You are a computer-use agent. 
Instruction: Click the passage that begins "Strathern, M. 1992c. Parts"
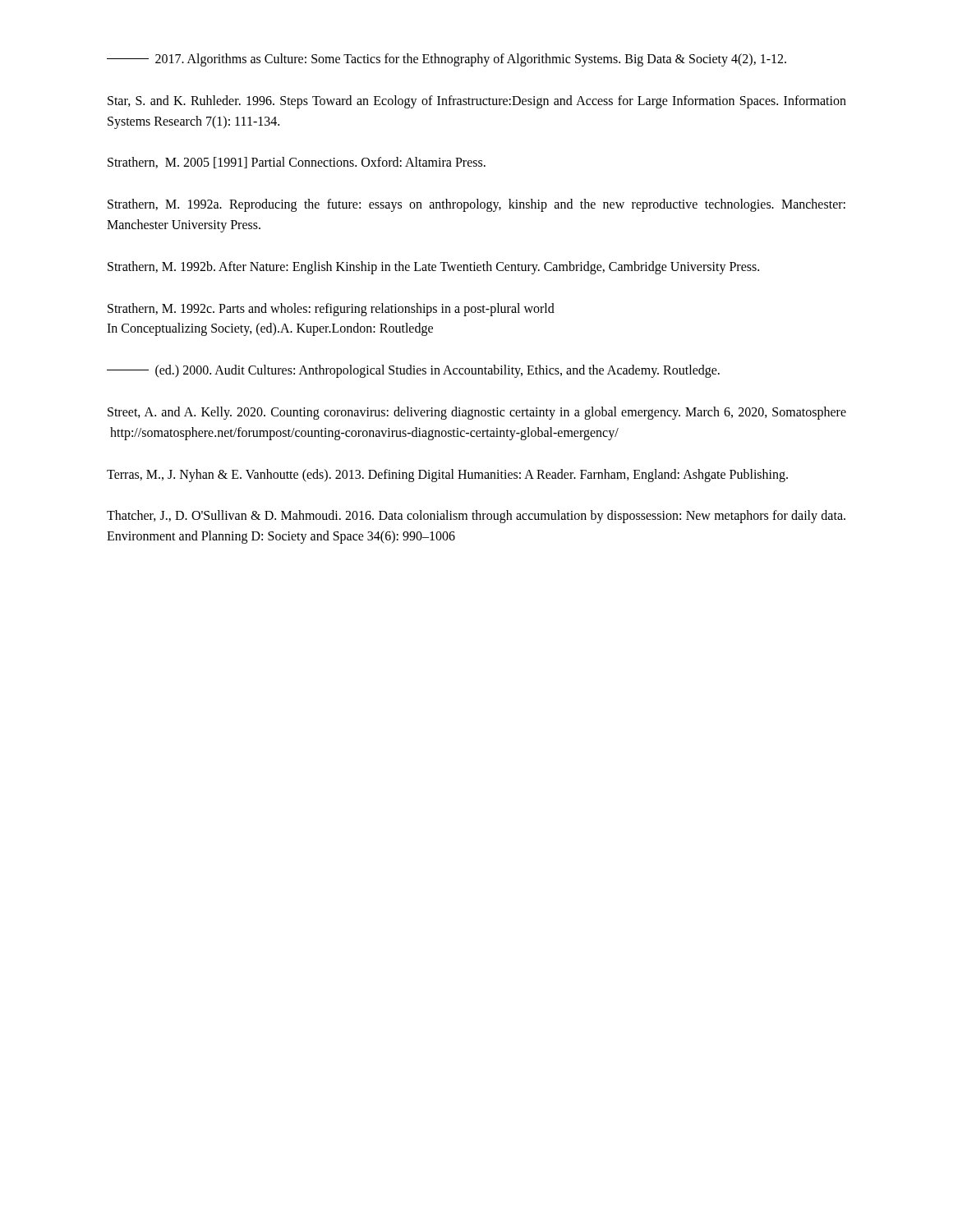click(x=331, y=318)
